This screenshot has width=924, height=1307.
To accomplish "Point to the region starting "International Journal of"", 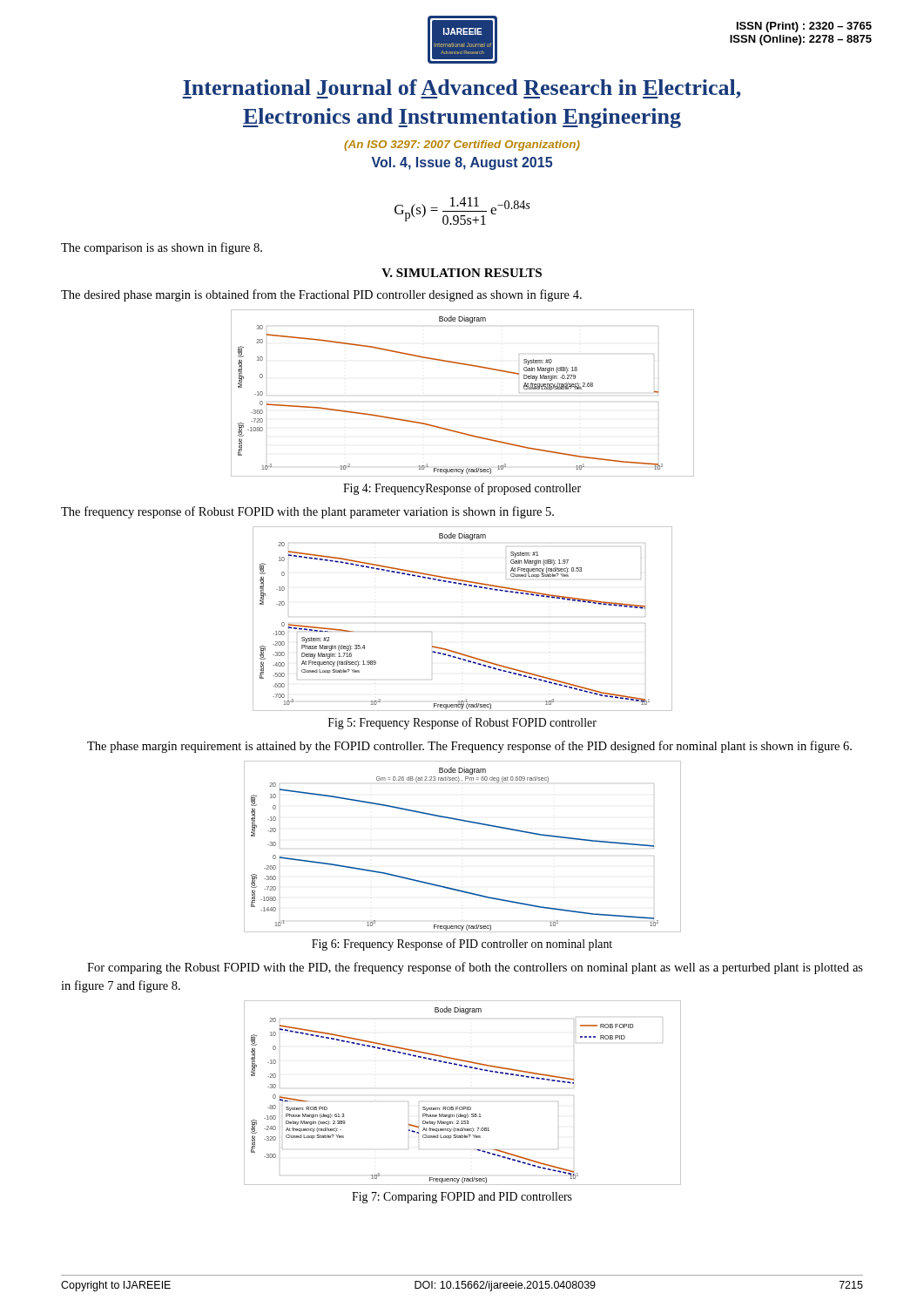I will click(462, 102).
